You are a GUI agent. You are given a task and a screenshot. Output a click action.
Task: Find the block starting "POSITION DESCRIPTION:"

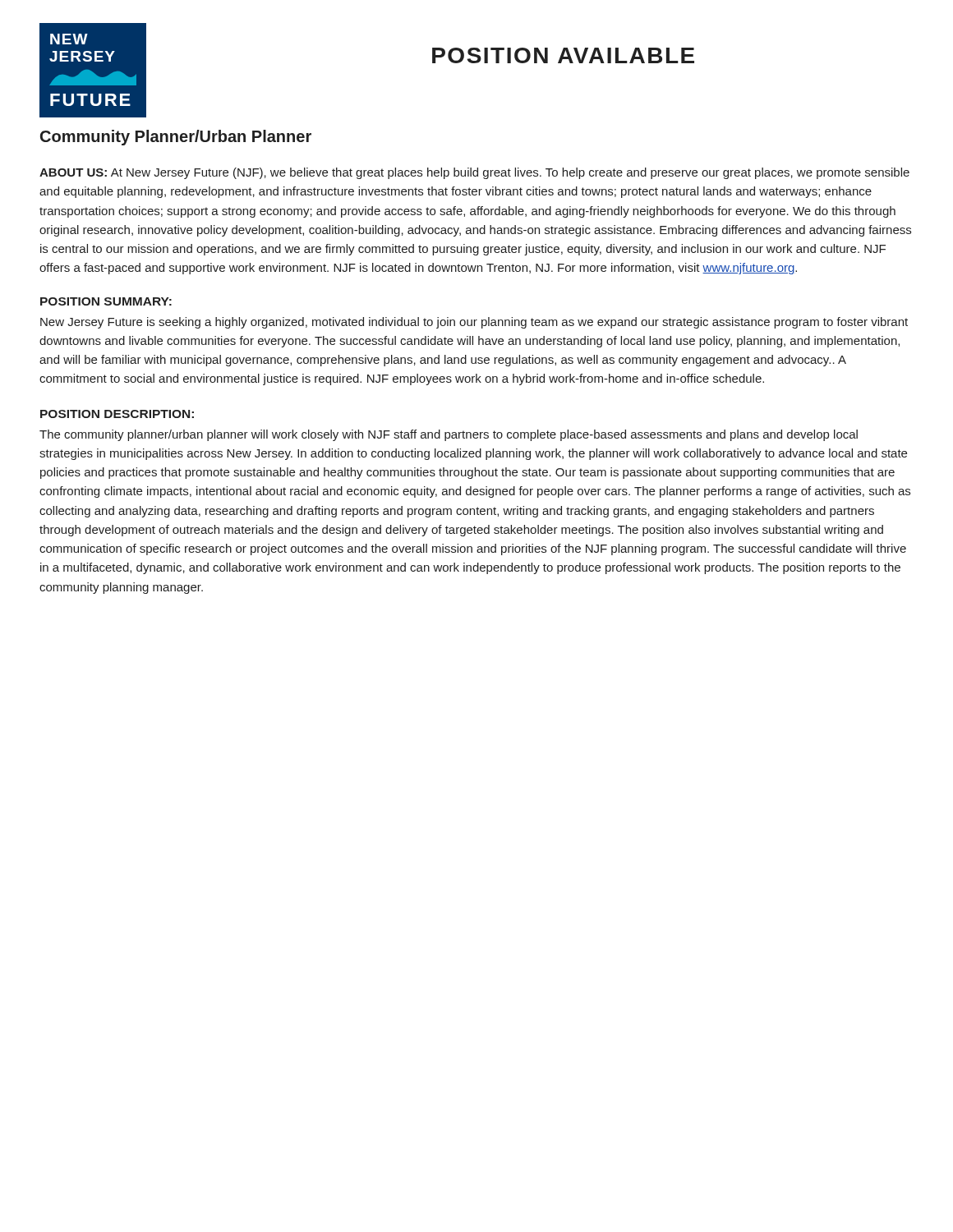(x=117, y=413)
